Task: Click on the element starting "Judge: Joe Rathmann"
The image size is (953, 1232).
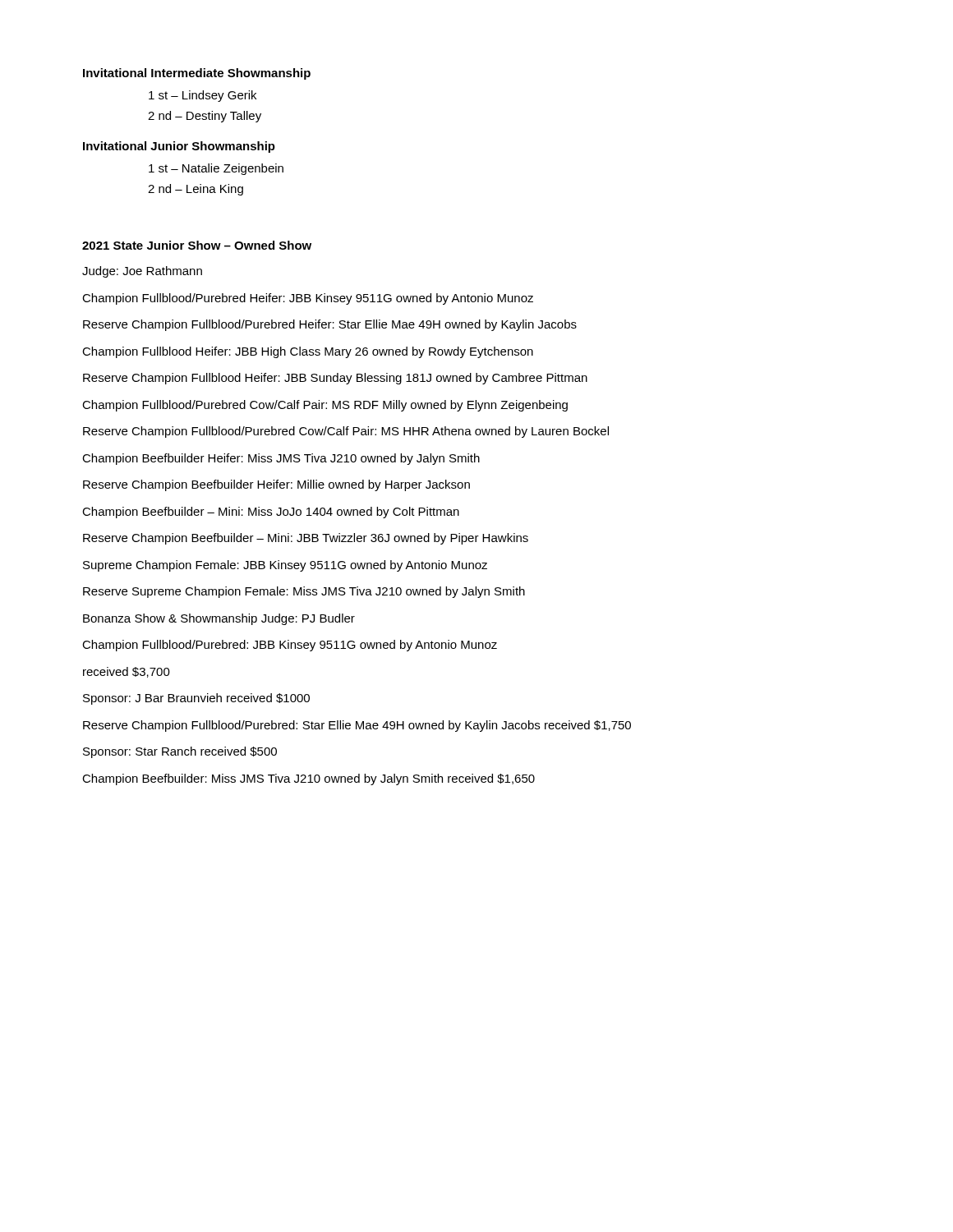Action: (x=142, y=271)
